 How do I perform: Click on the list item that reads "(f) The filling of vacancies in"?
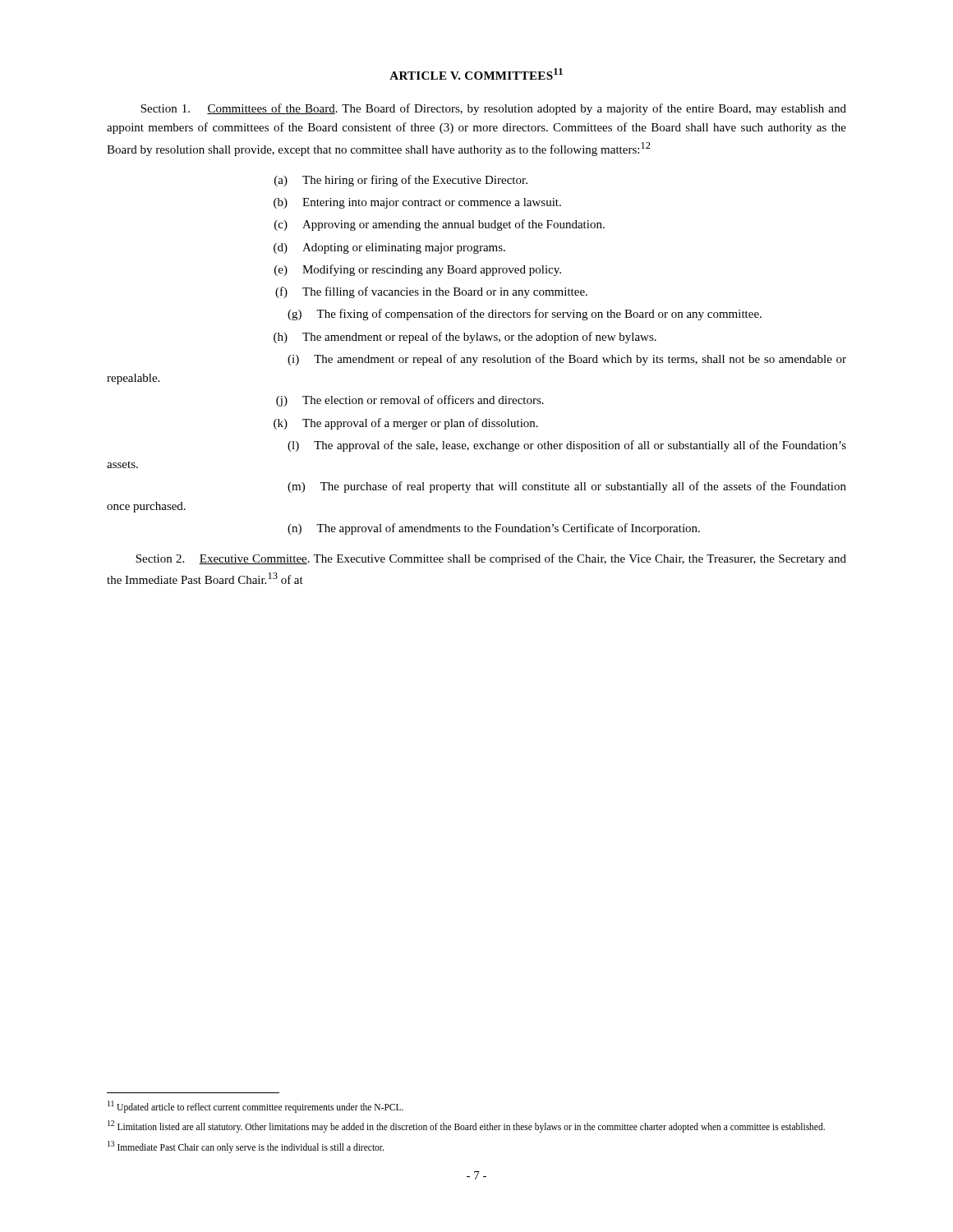point(530,292)
